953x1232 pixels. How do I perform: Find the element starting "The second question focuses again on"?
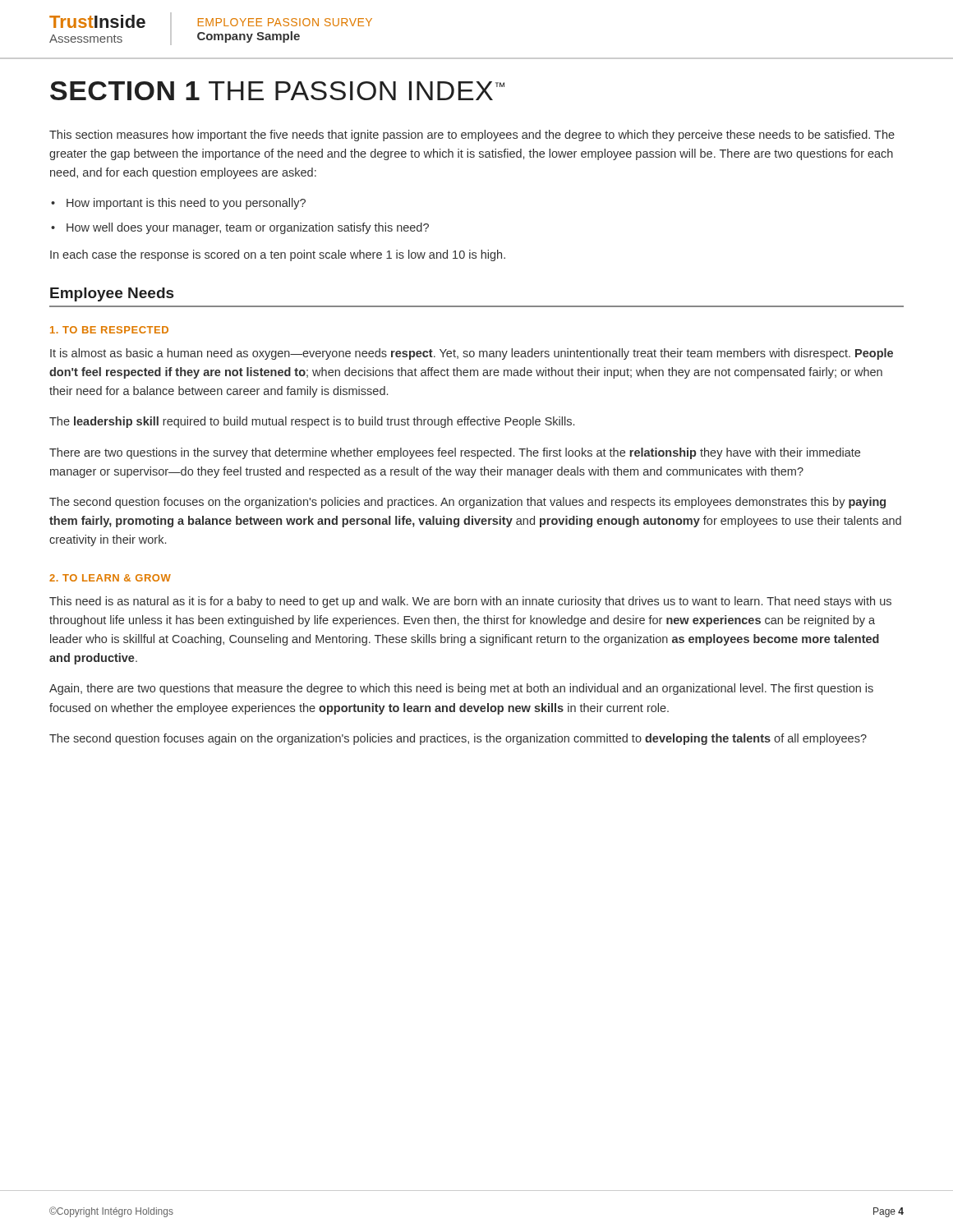pyautogui.click(x=458, y=738)
